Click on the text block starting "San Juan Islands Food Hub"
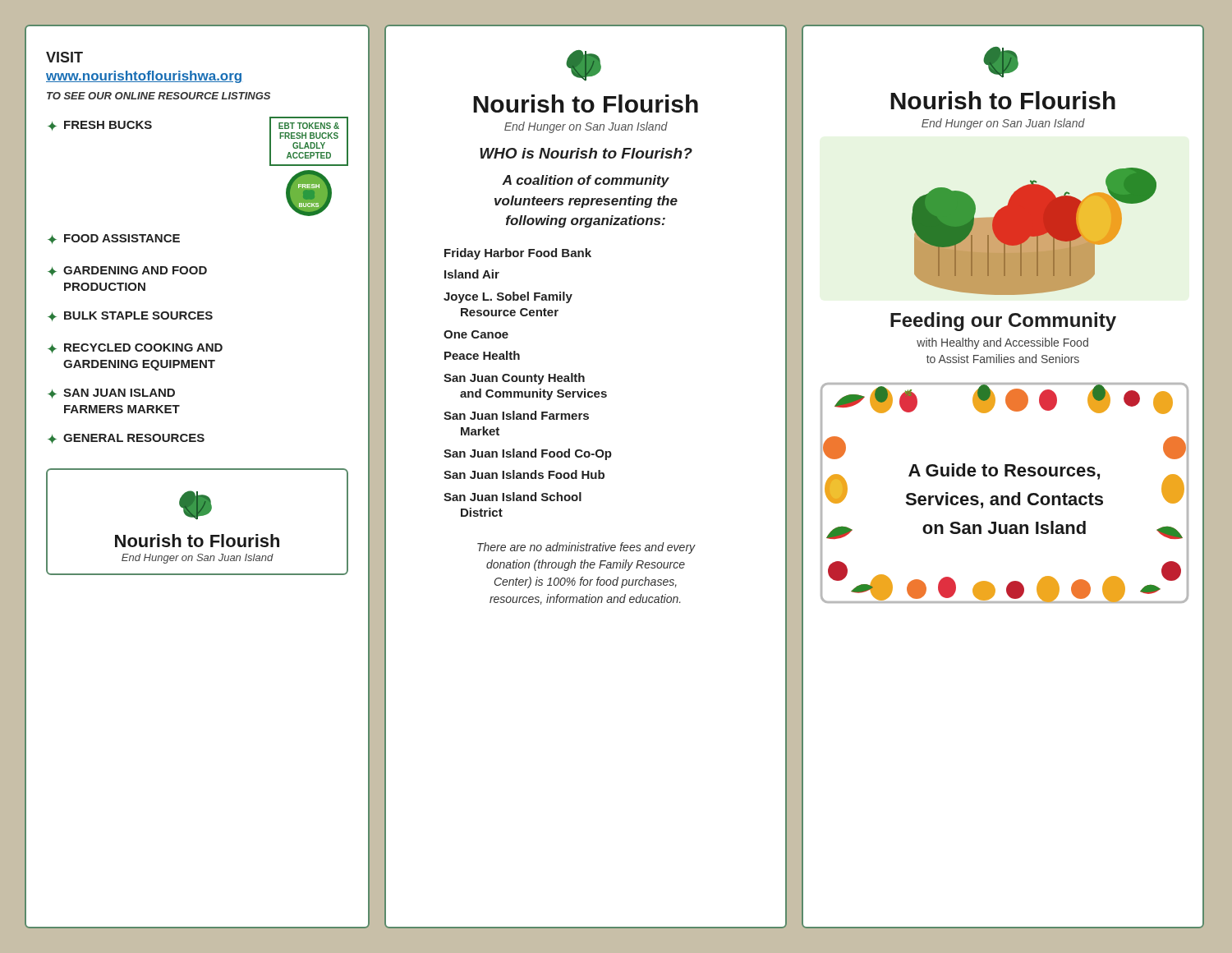 (524, 475)
